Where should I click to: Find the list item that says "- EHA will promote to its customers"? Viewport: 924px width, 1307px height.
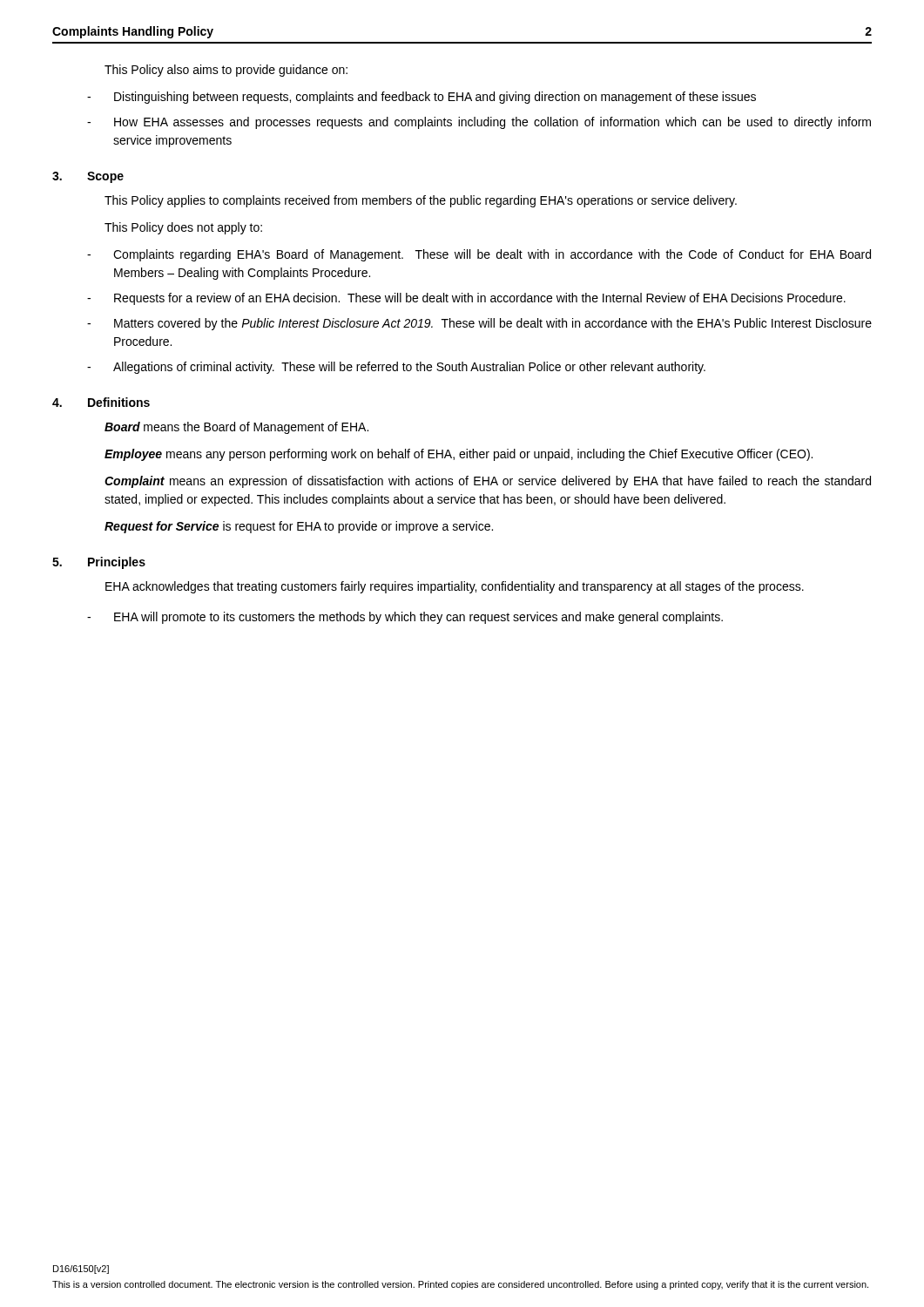tap(462, 617)
